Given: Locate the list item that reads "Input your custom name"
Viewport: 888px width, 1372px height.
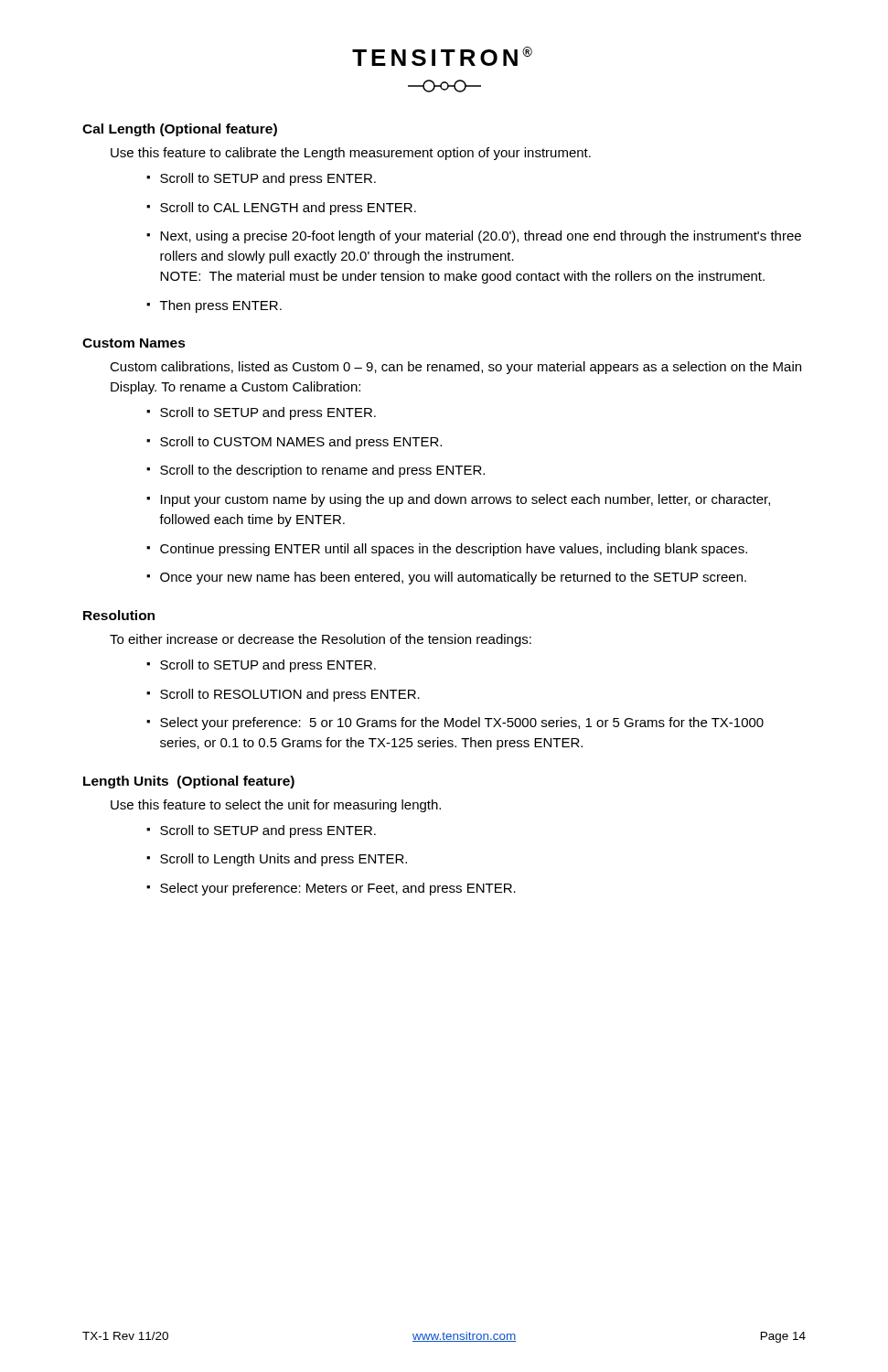Looking at the screenshot, I should click(465, 509).
